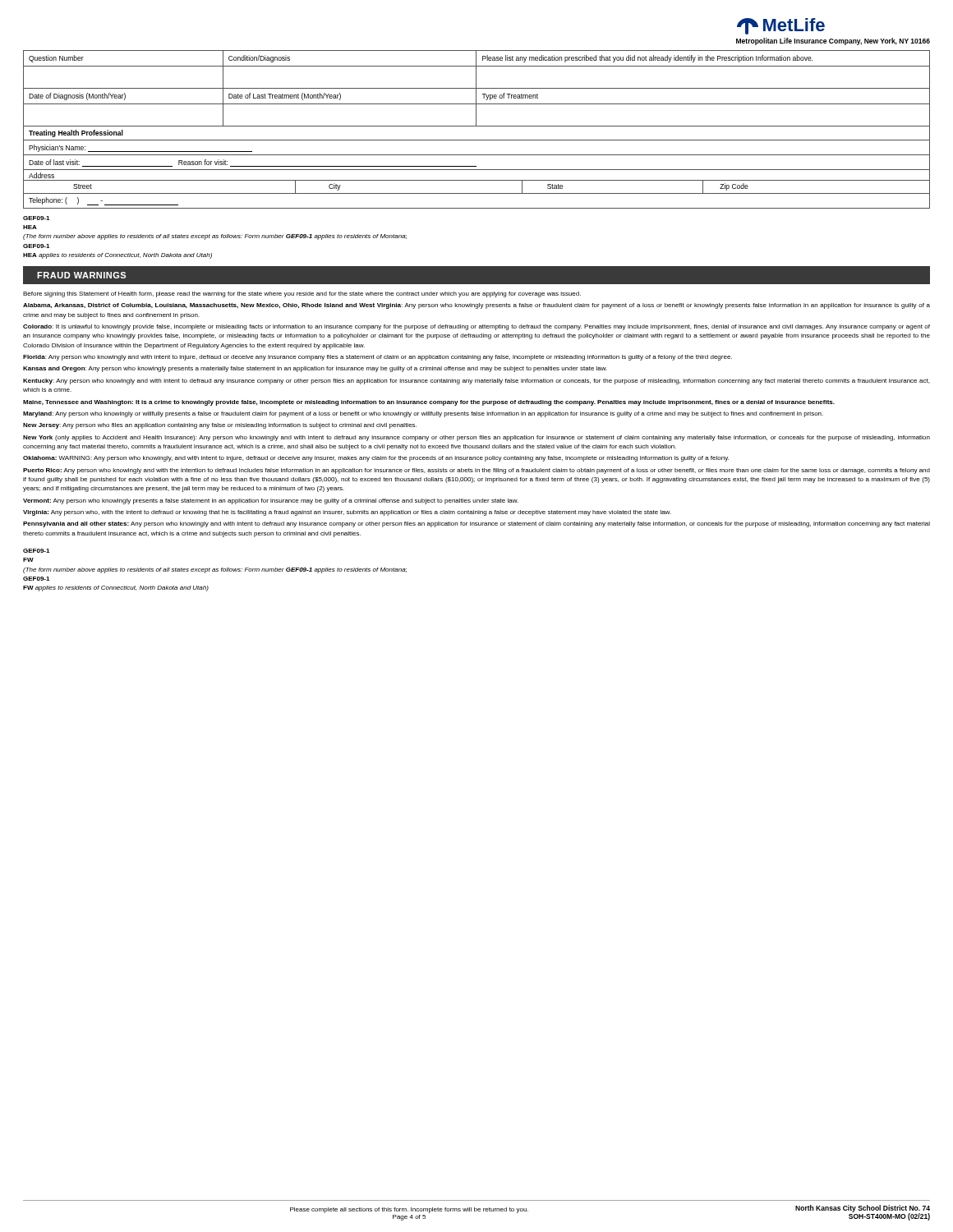Locate the passage starting "GEF09-1 HEA (The"

click(215, 236)
